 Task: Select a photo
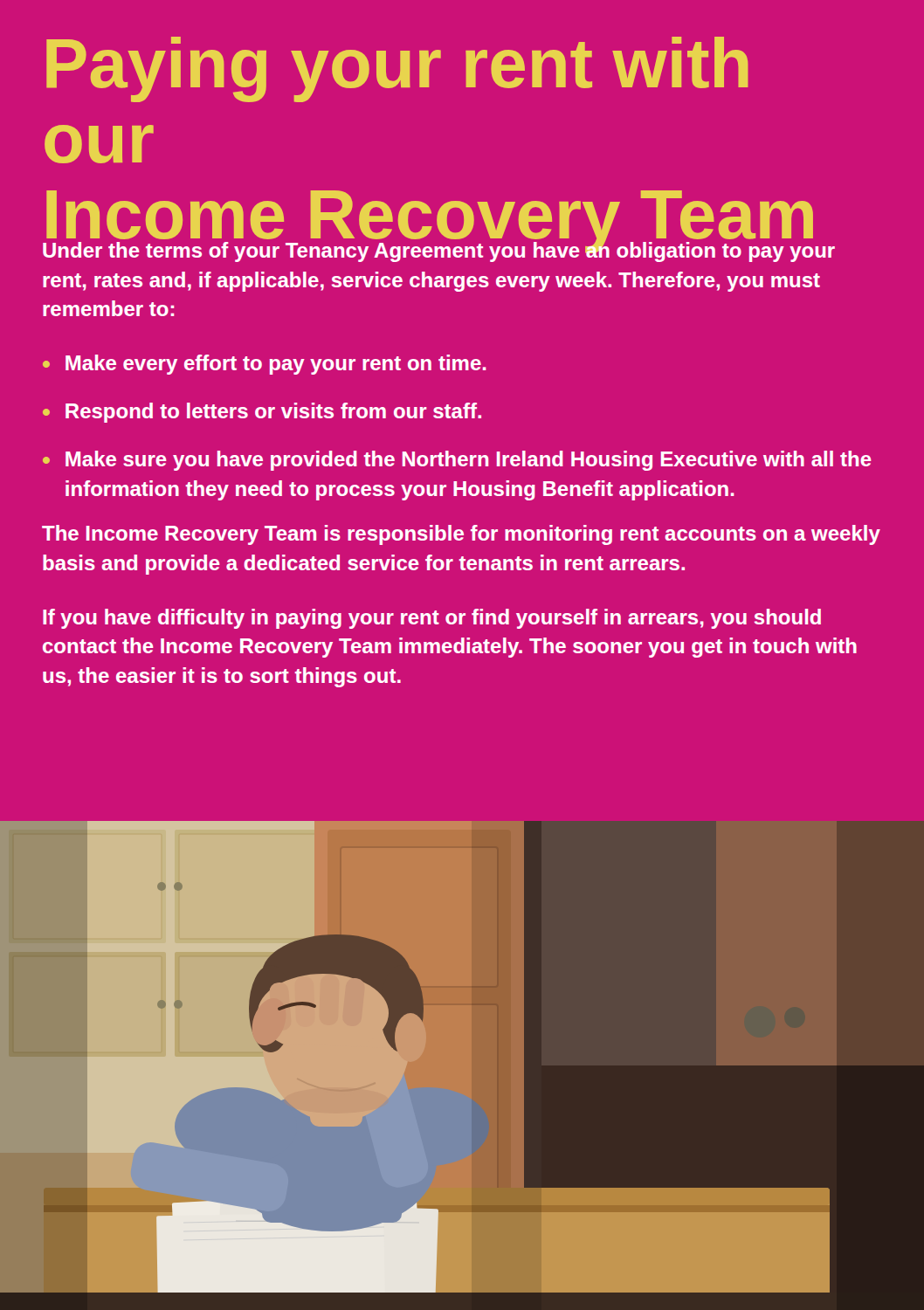[x=462, y=1065]
